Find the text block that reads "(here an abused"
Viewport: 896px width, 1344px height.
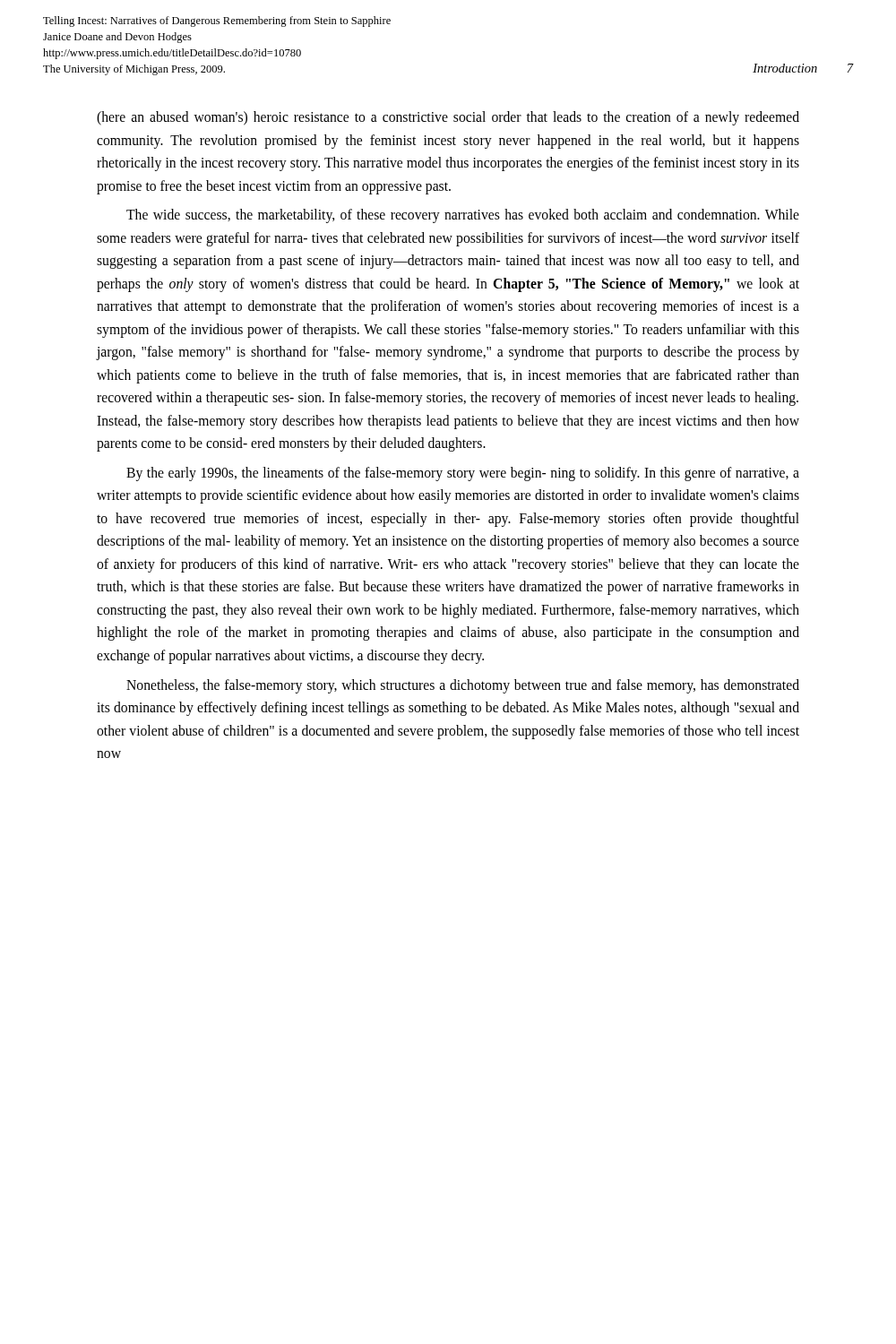448,151
